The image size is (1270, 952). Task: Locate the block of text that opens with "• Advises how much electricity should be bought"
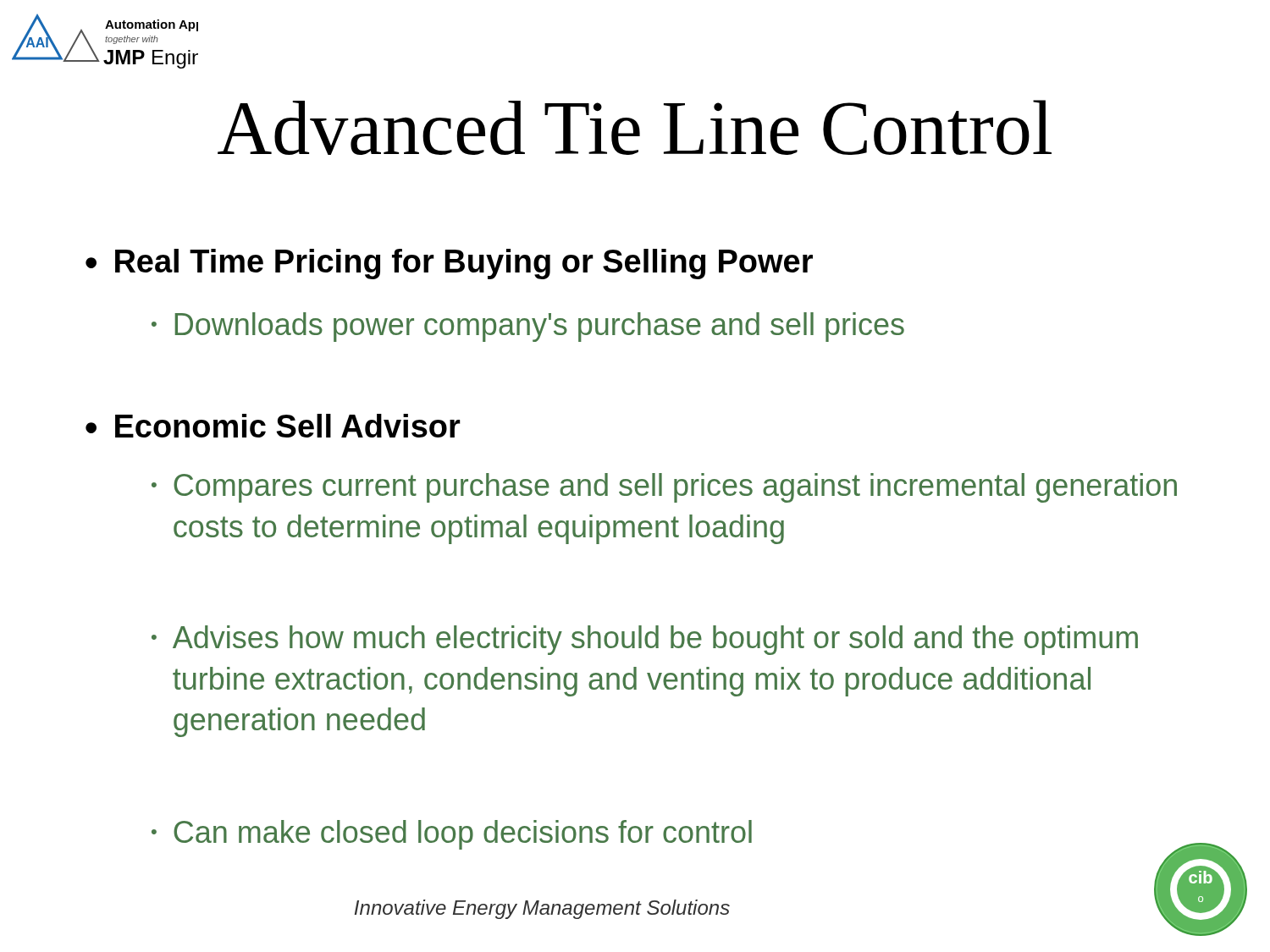[672, 679]
